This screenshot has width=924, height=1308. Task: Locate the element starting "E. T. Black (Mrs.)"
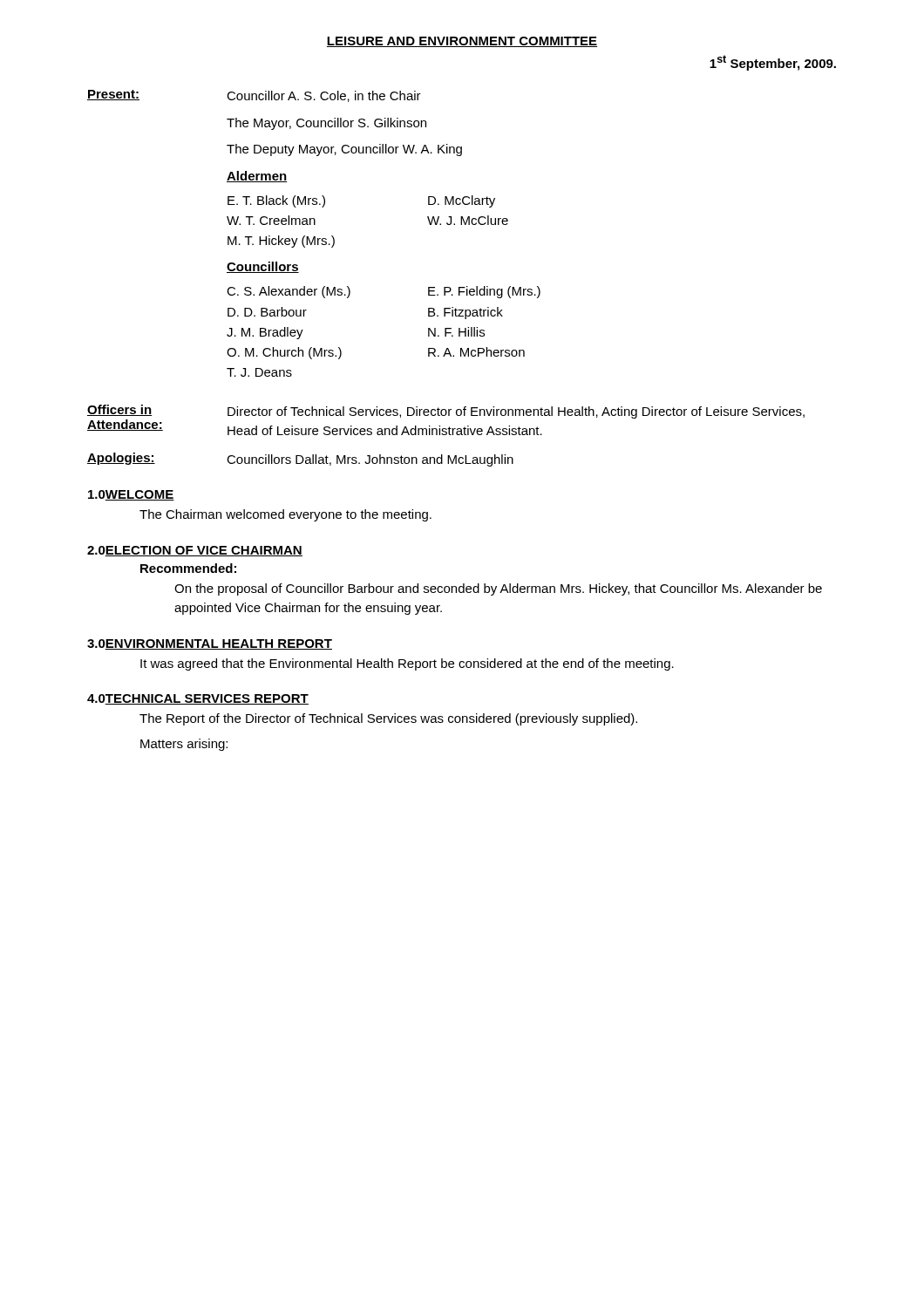tap(274, 201)
